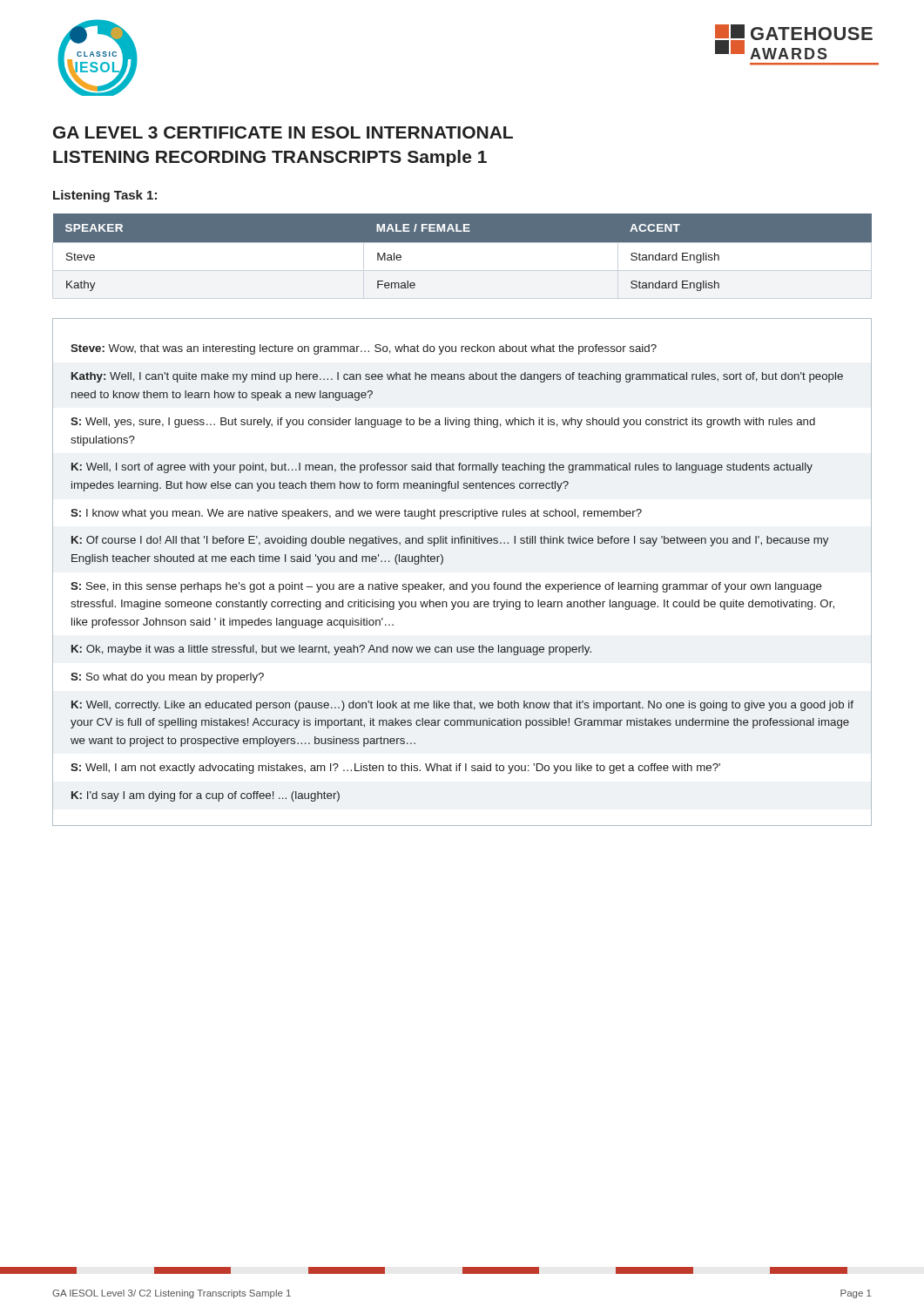Find the block on this page that starts "S: Well, I am"
924x1307 pixels.
(x=396, y=768)
